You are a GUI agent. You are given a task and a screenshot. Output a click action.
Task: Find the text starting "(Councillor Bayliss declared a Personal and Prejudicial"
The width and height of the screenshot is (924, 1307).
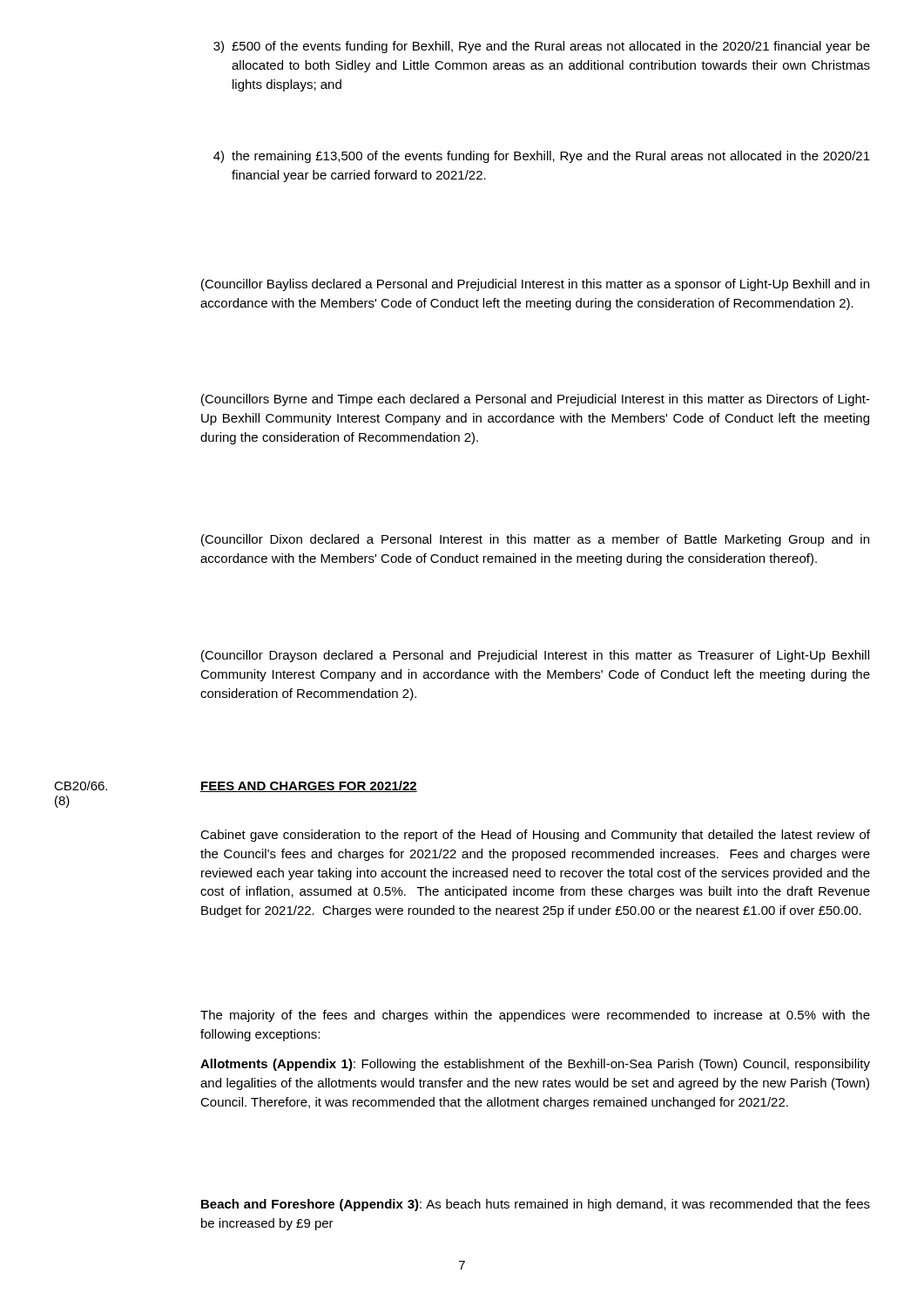click(535, 293)
